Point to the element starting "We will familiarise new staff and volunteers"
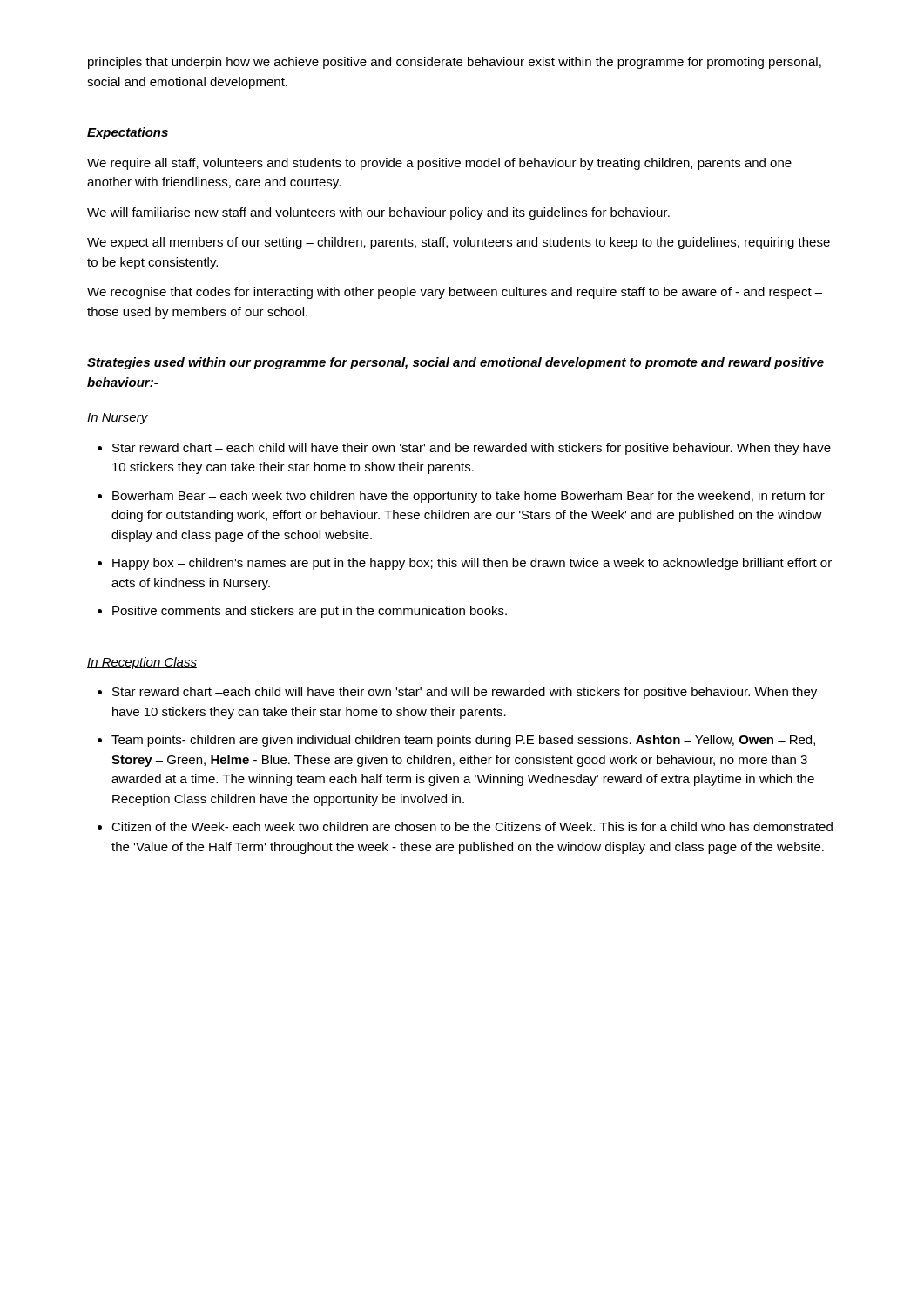 [462, 212]
